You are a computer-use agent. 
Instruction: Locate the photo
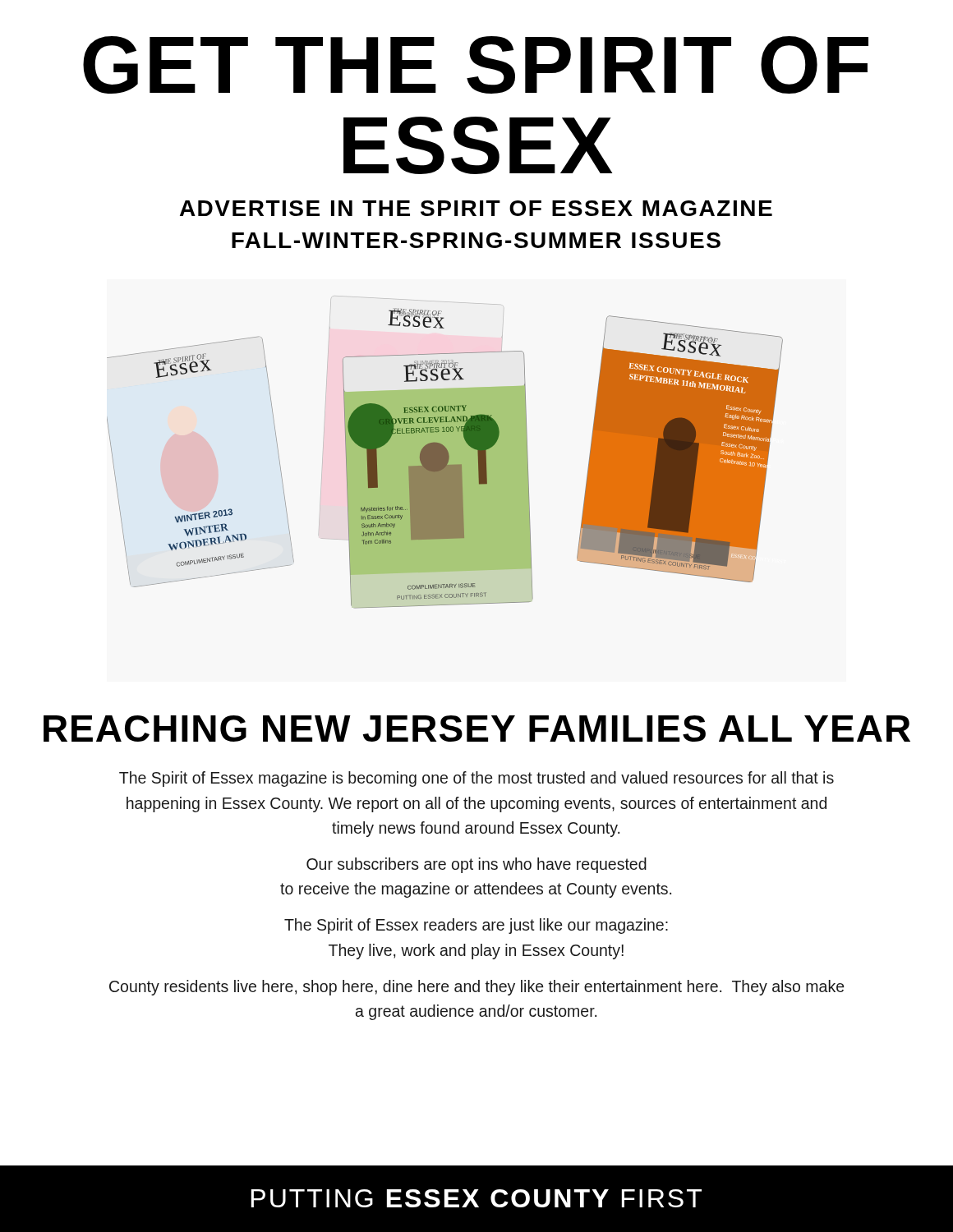pos(476,481)
